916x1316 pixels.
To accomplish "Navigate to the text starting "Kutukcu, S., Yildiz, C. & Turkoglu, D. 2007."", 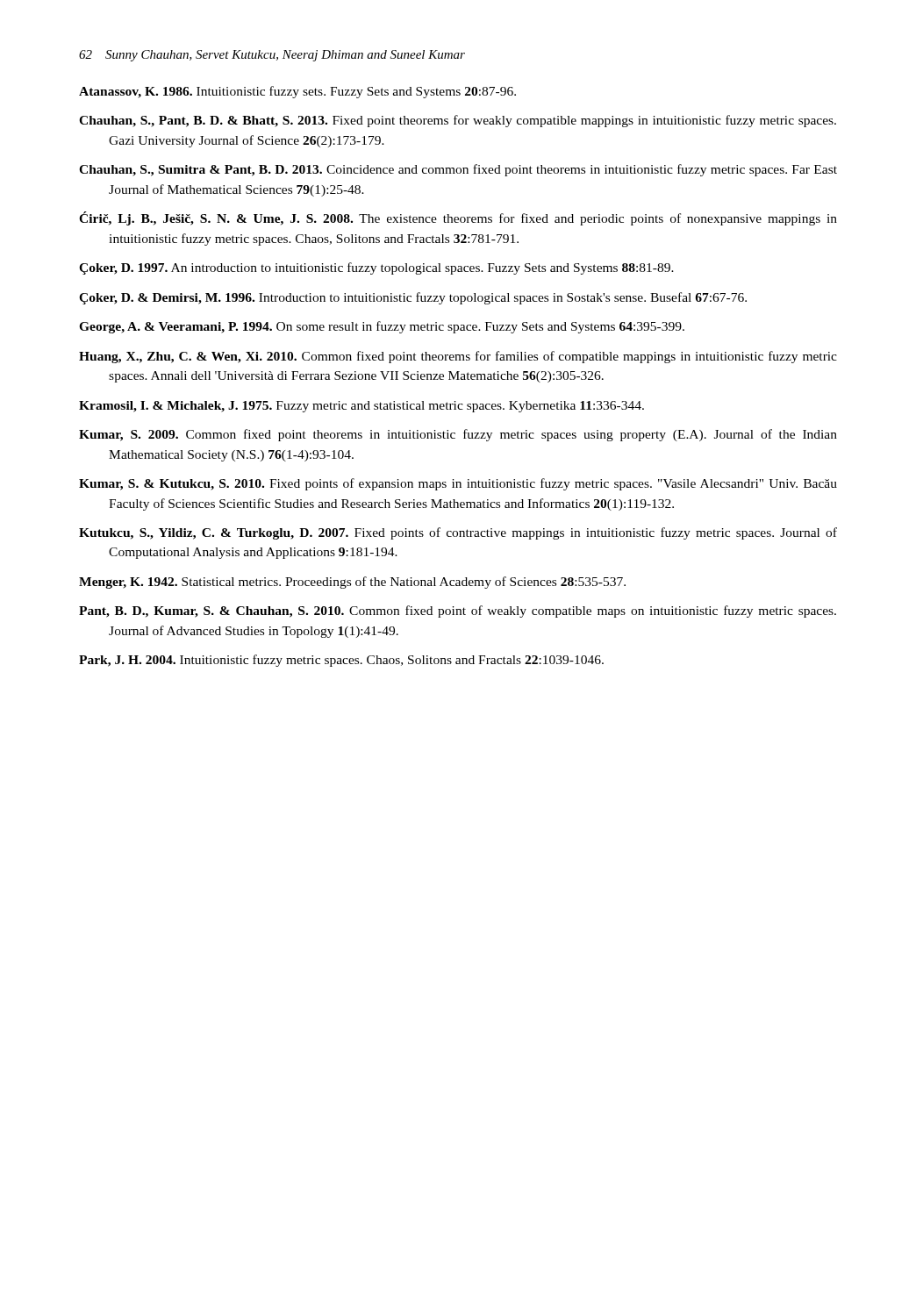I will (x=458, y=542).
